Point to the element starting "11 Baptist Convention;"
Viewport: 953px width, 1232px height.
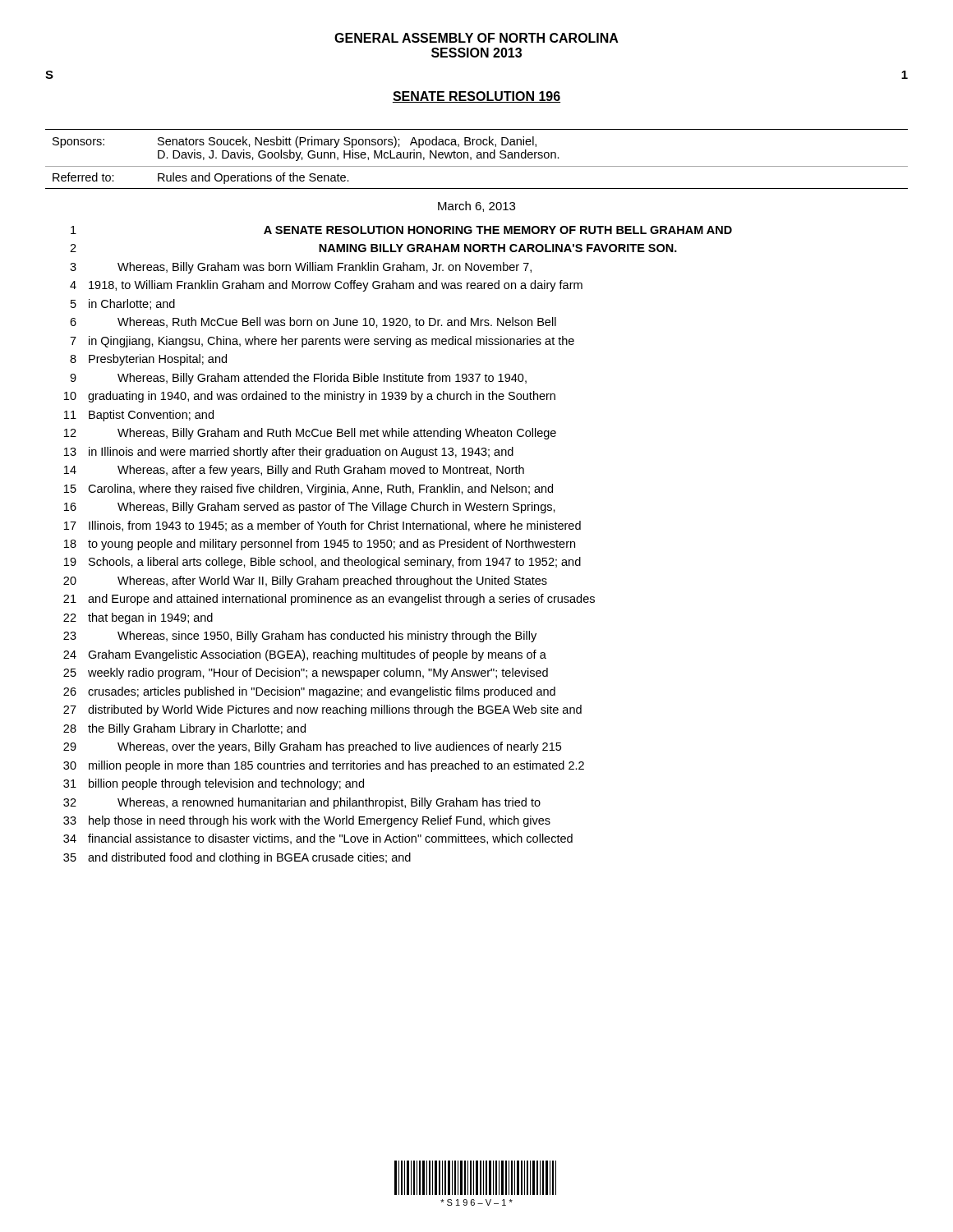tap(139, 416)
